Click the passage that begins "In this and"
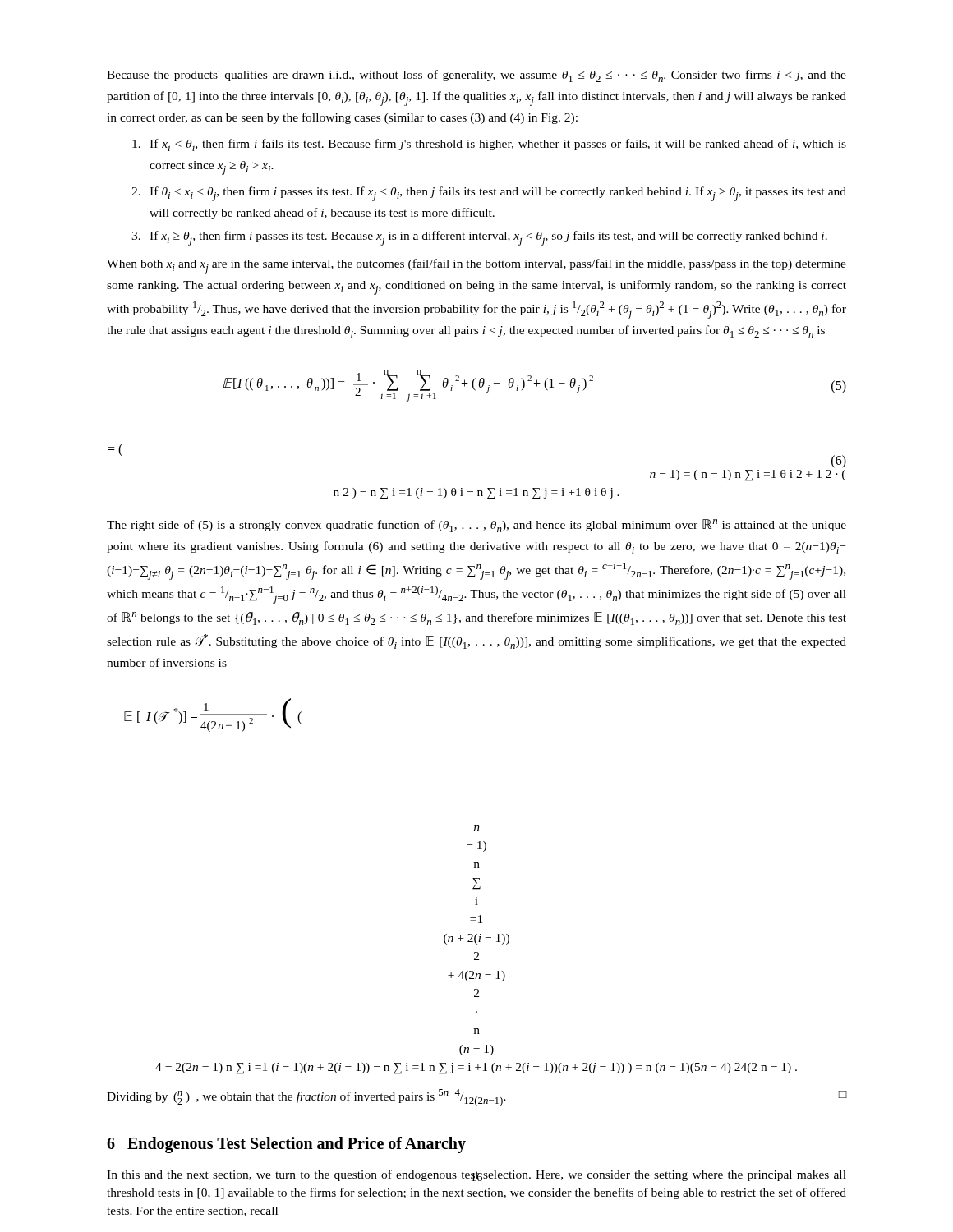 pos(476,1192)
